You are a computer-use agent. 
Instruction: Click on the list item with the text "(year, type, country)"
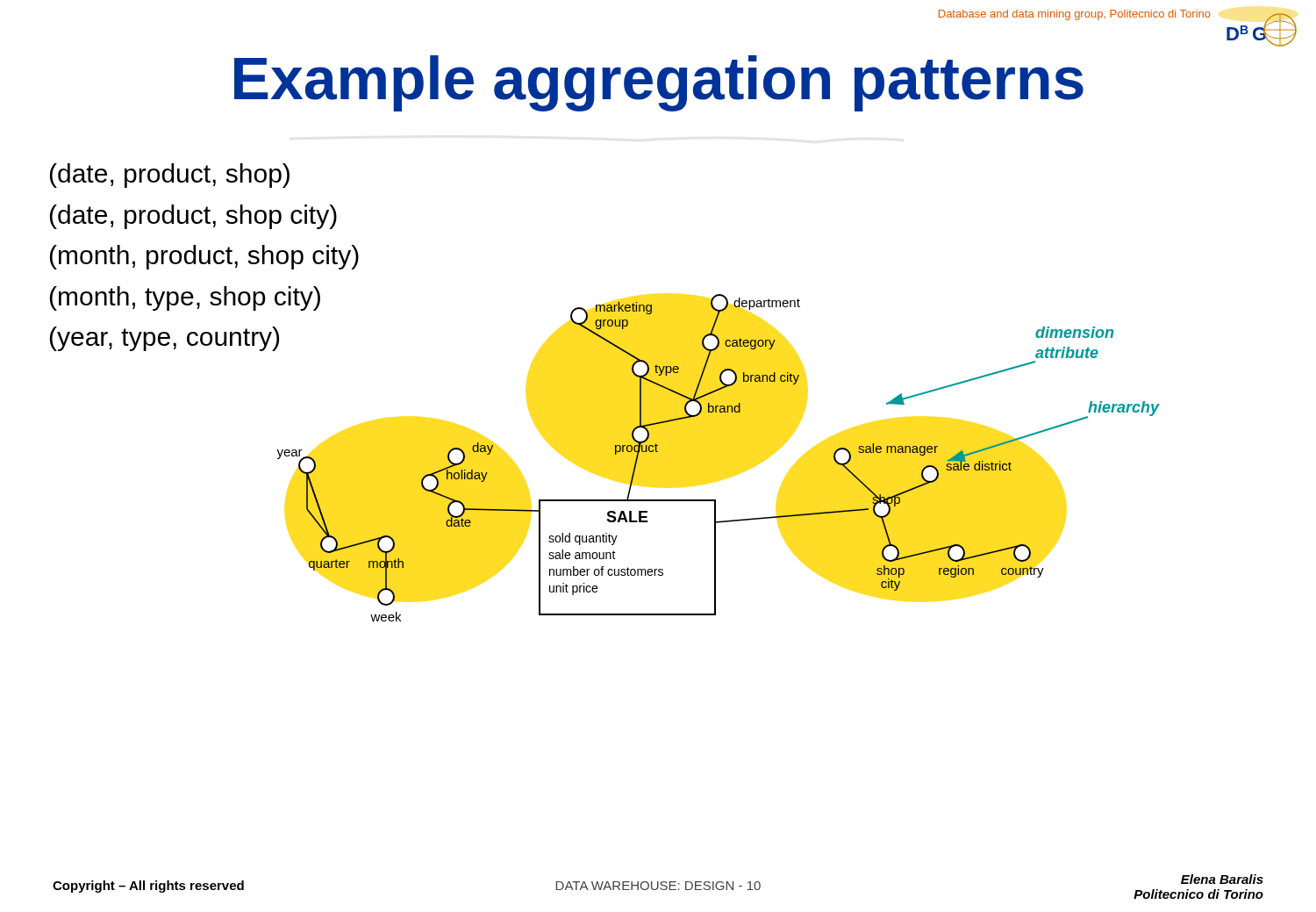click(x=165, y=337)
